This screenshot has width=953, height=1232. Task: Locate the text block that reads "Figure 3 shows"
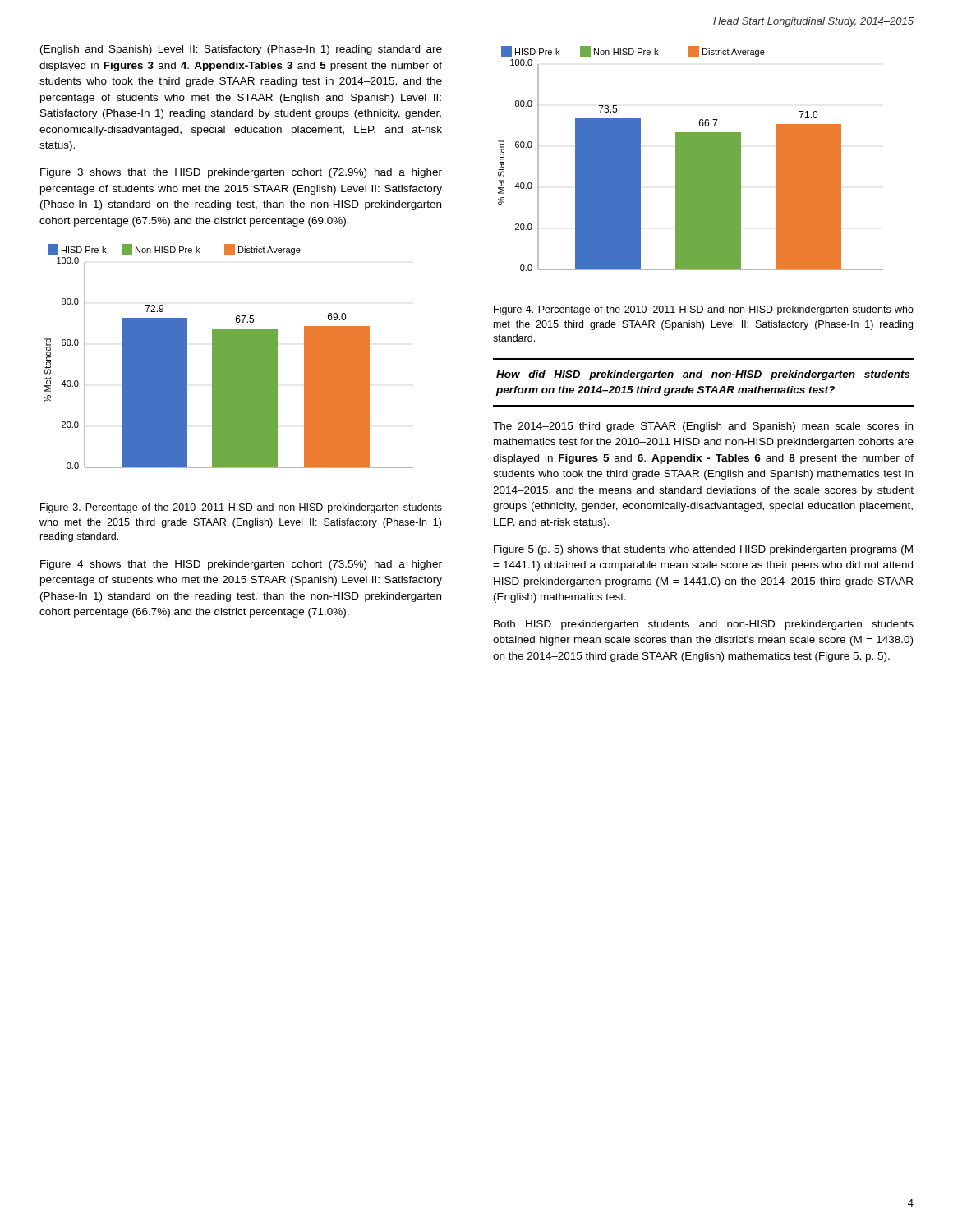pyautogui.click(x=241, y=196)
